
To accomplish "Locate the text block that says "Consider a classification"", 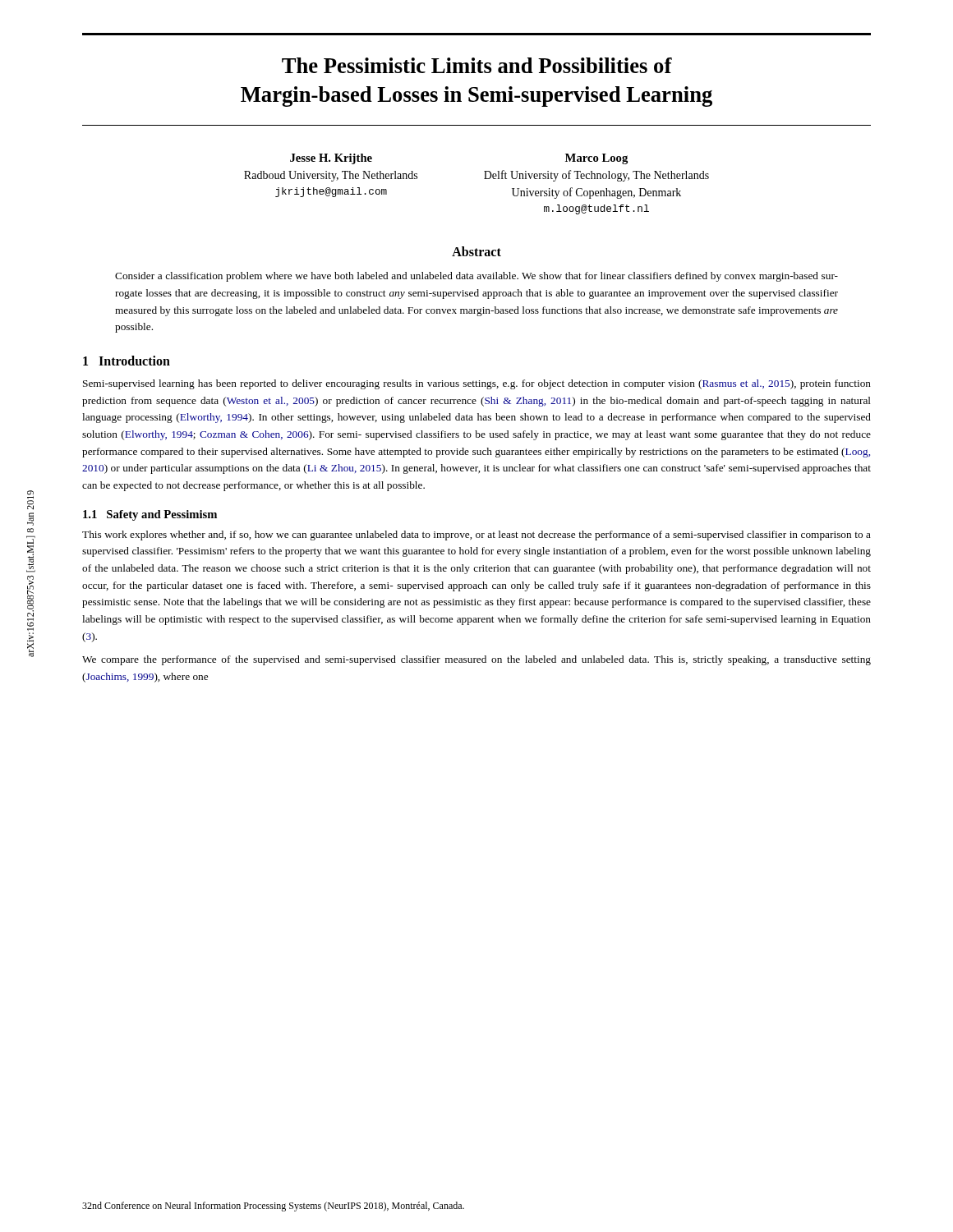I will [x=476, y=301].
